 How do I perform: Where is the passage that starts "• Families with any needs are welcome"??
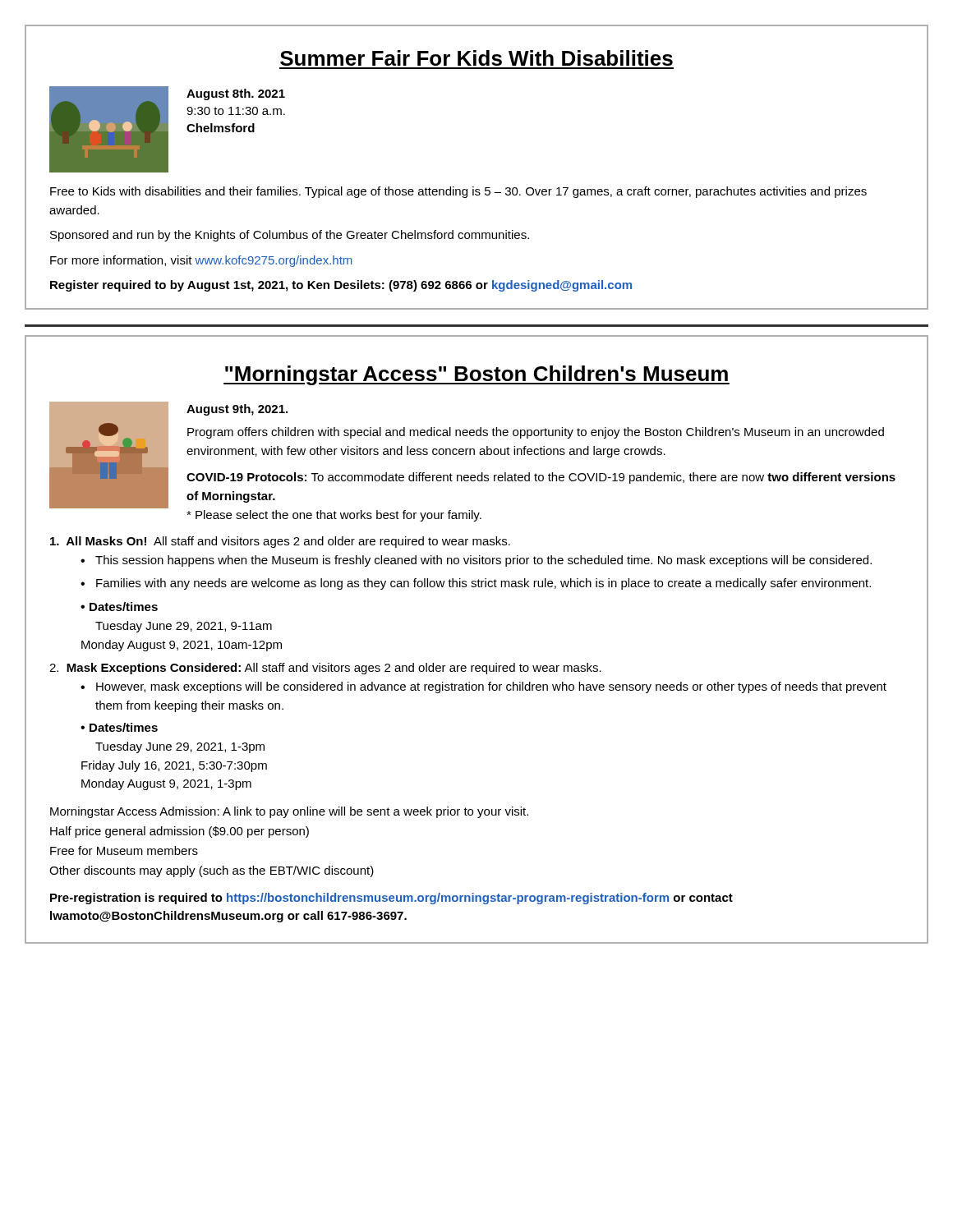476,584
